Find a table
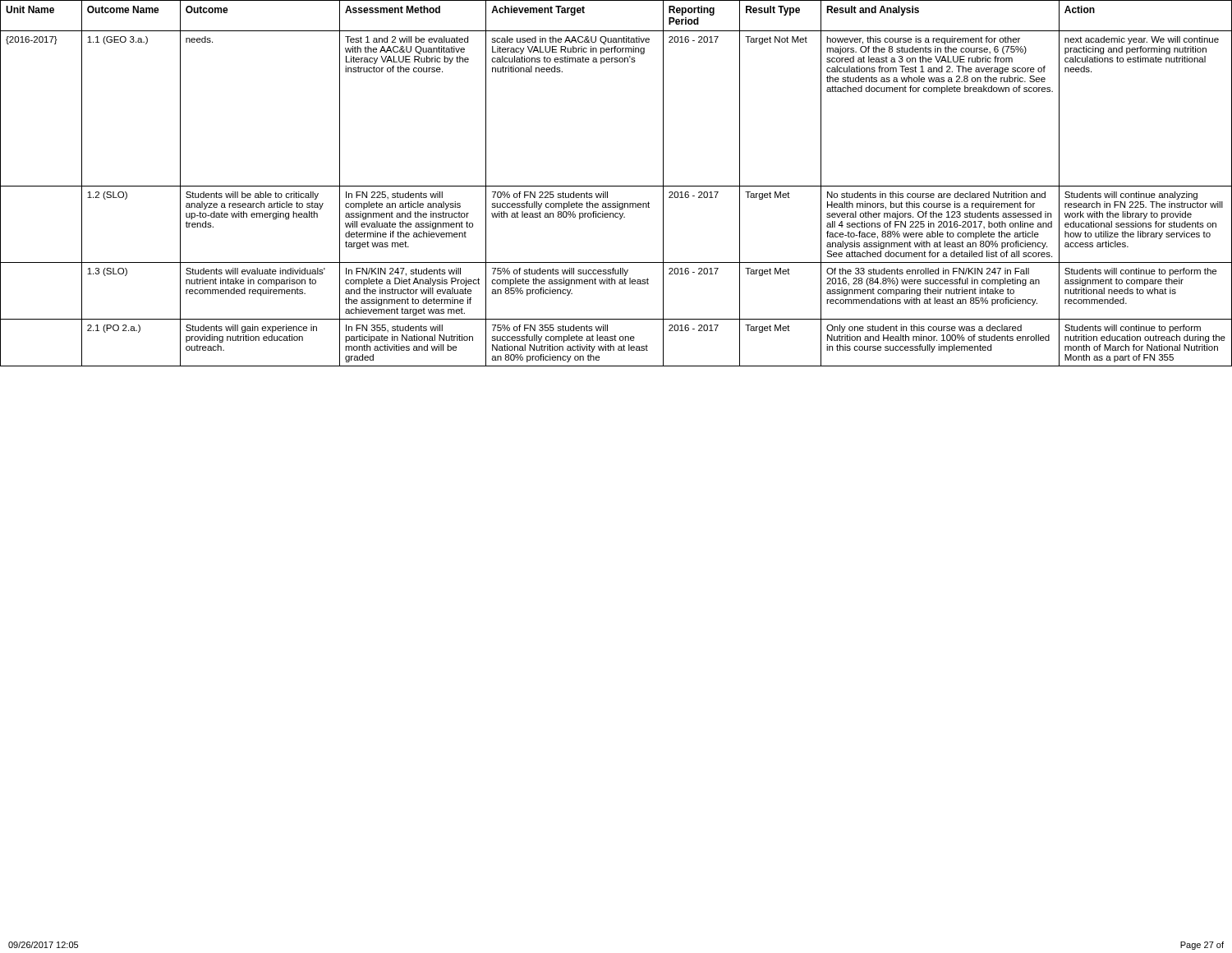 (x=616, y=183)
